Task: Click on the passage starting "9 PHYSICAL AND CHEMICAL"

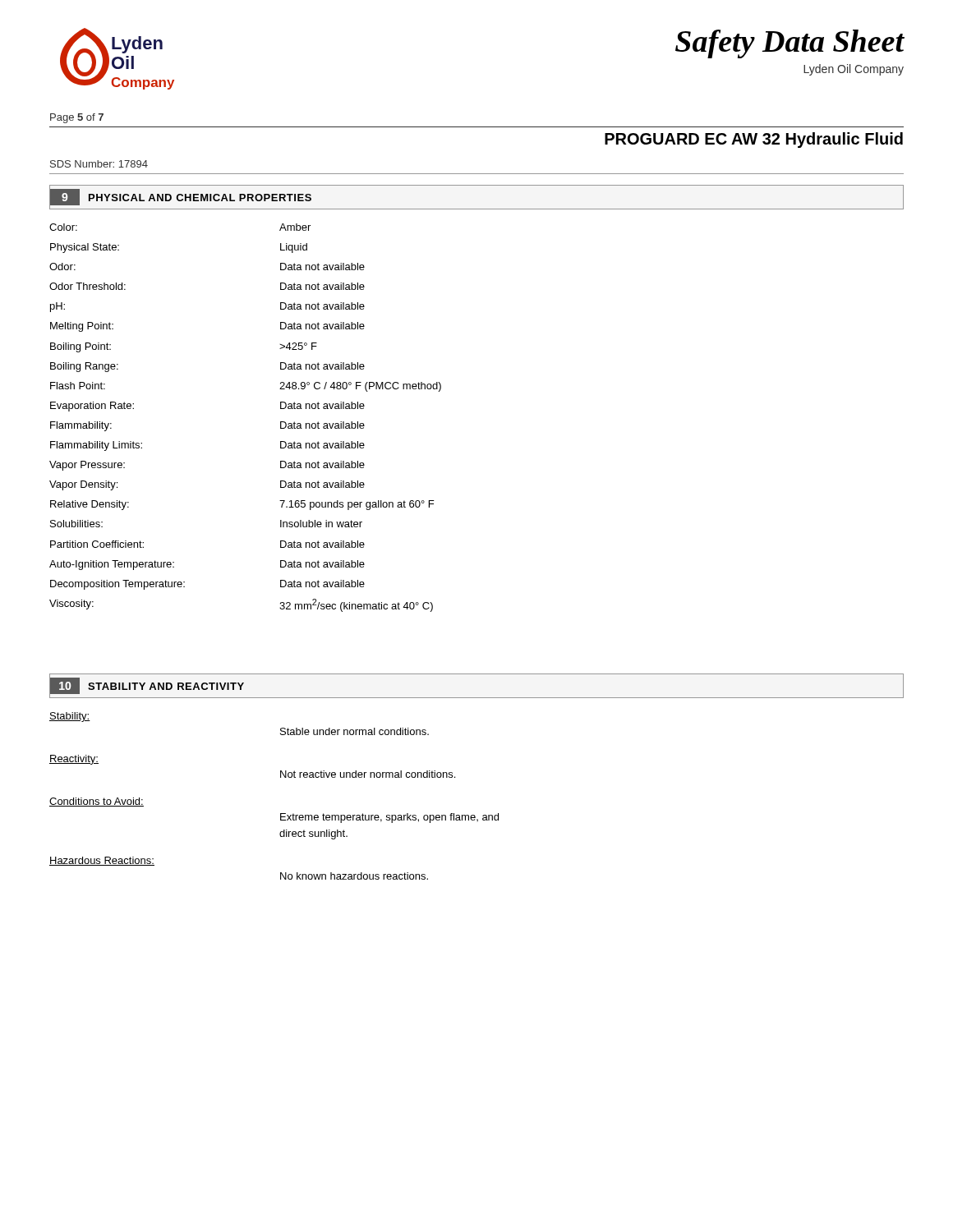Action: [181, 197]
